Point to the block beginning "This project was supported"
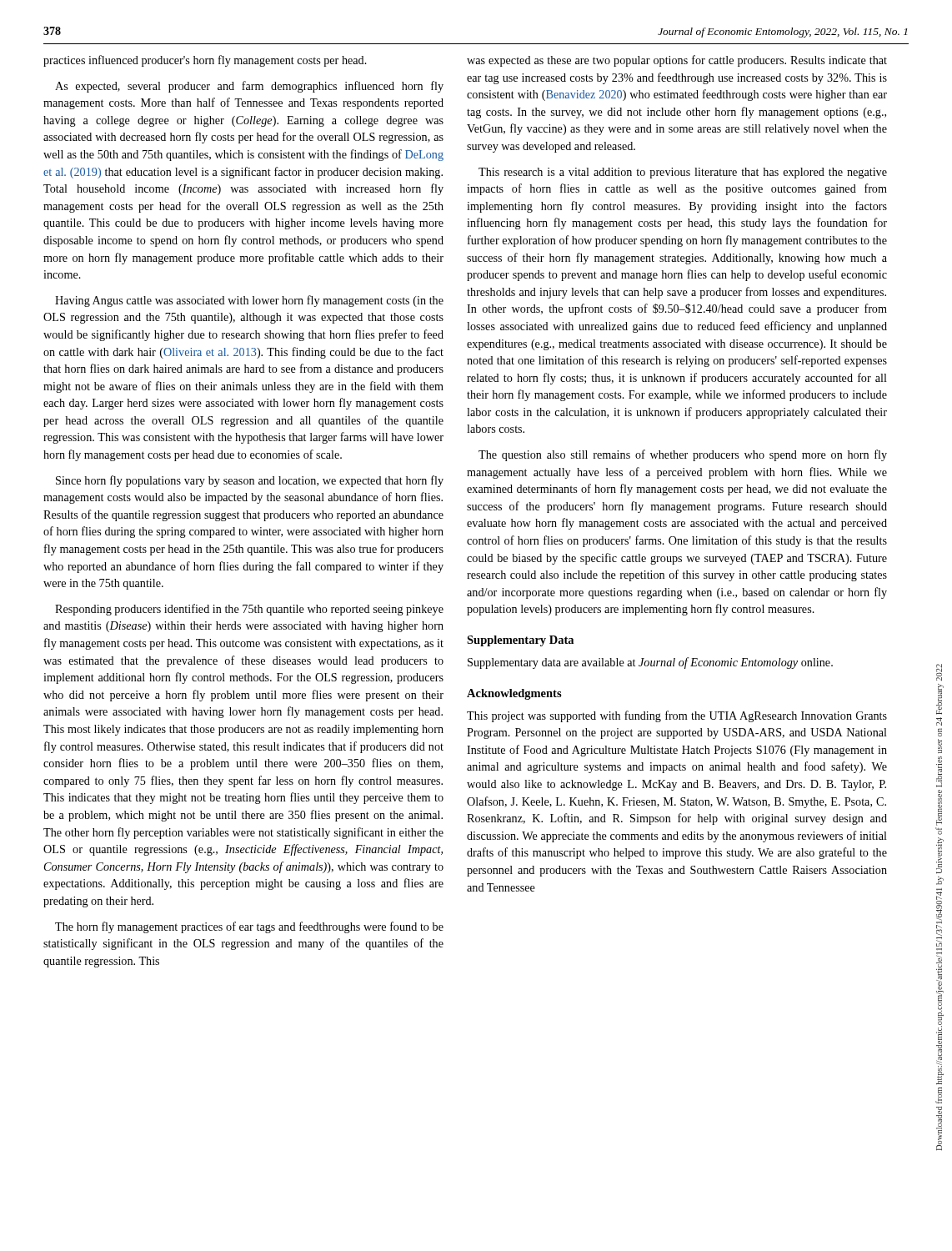This screenshot has height=1251, width=952. [677, 801]
